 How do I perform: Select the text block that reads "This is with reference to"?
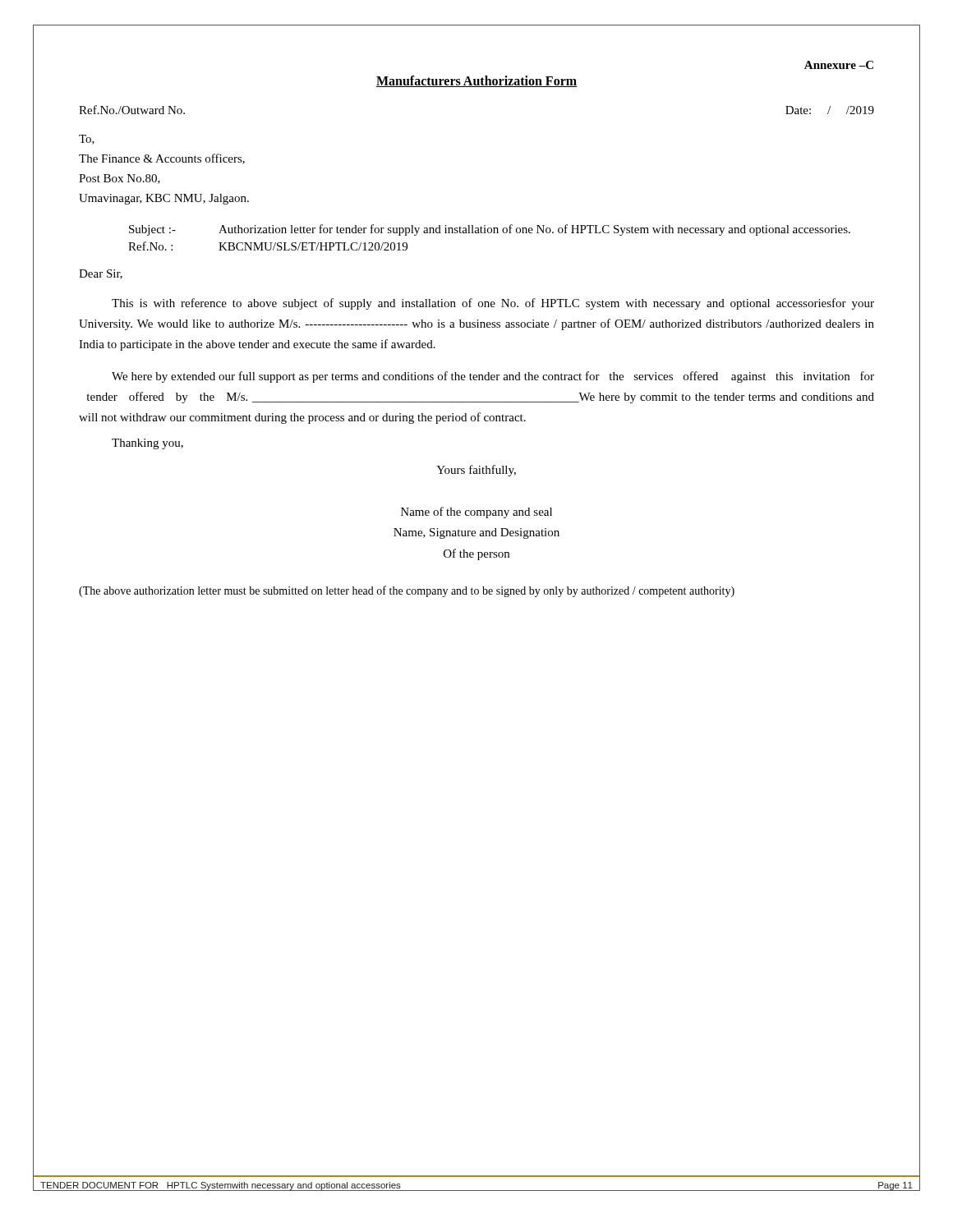tap(493, 304)
